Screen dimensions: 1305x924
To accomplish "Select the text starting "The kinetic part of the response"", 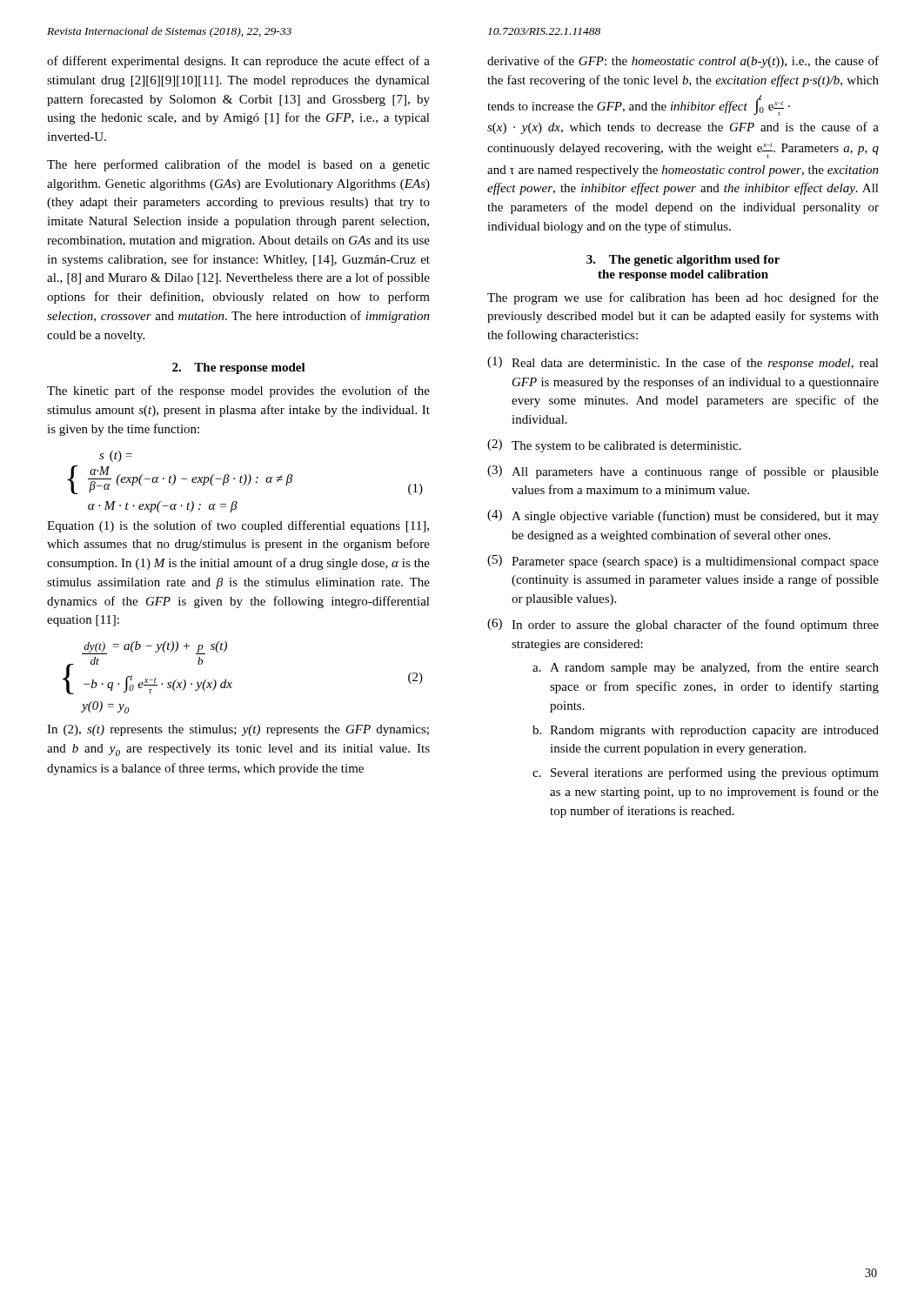I will 238,410.
